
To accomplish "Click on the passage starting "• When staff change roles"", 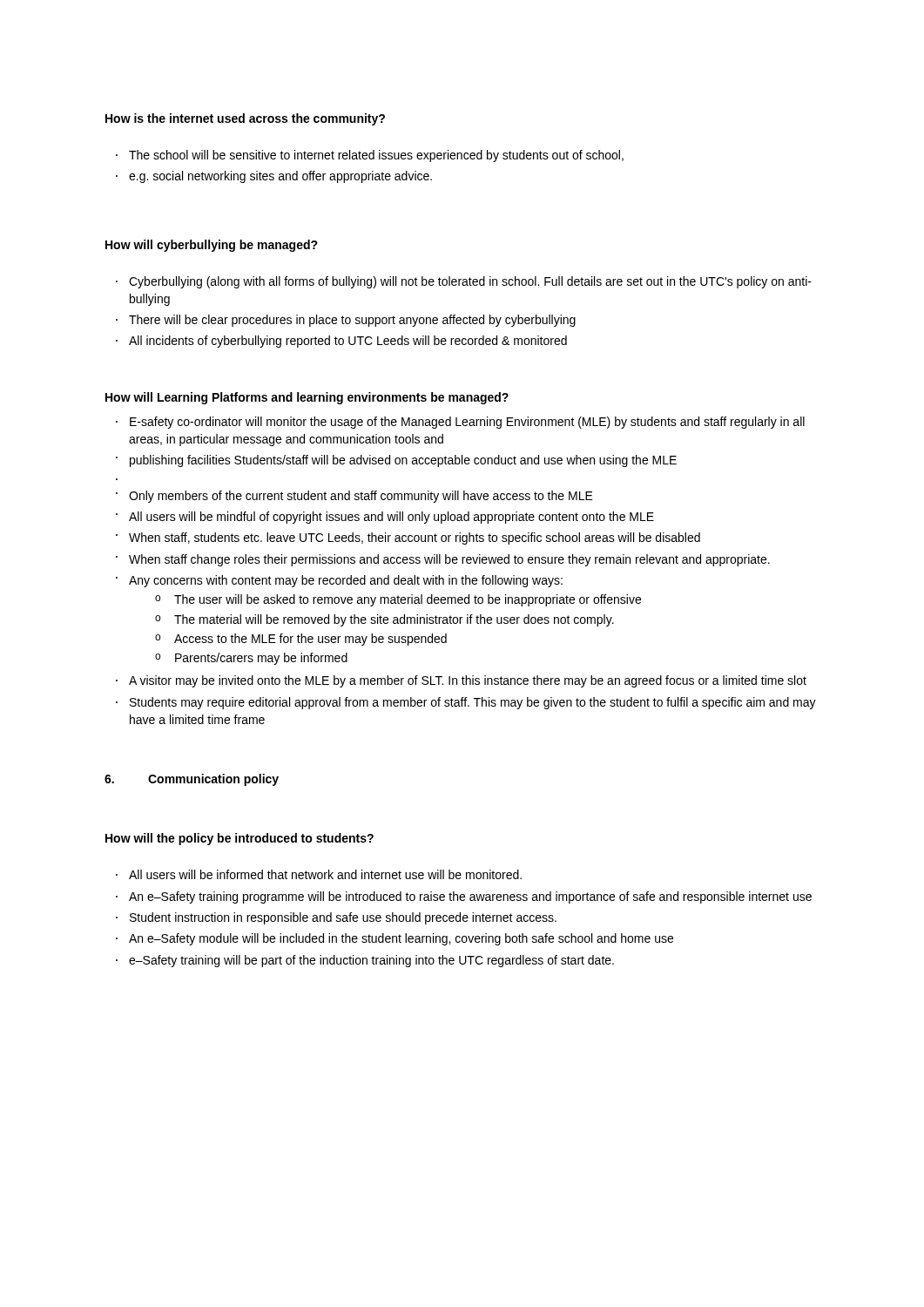I will (x=462, y=559).
